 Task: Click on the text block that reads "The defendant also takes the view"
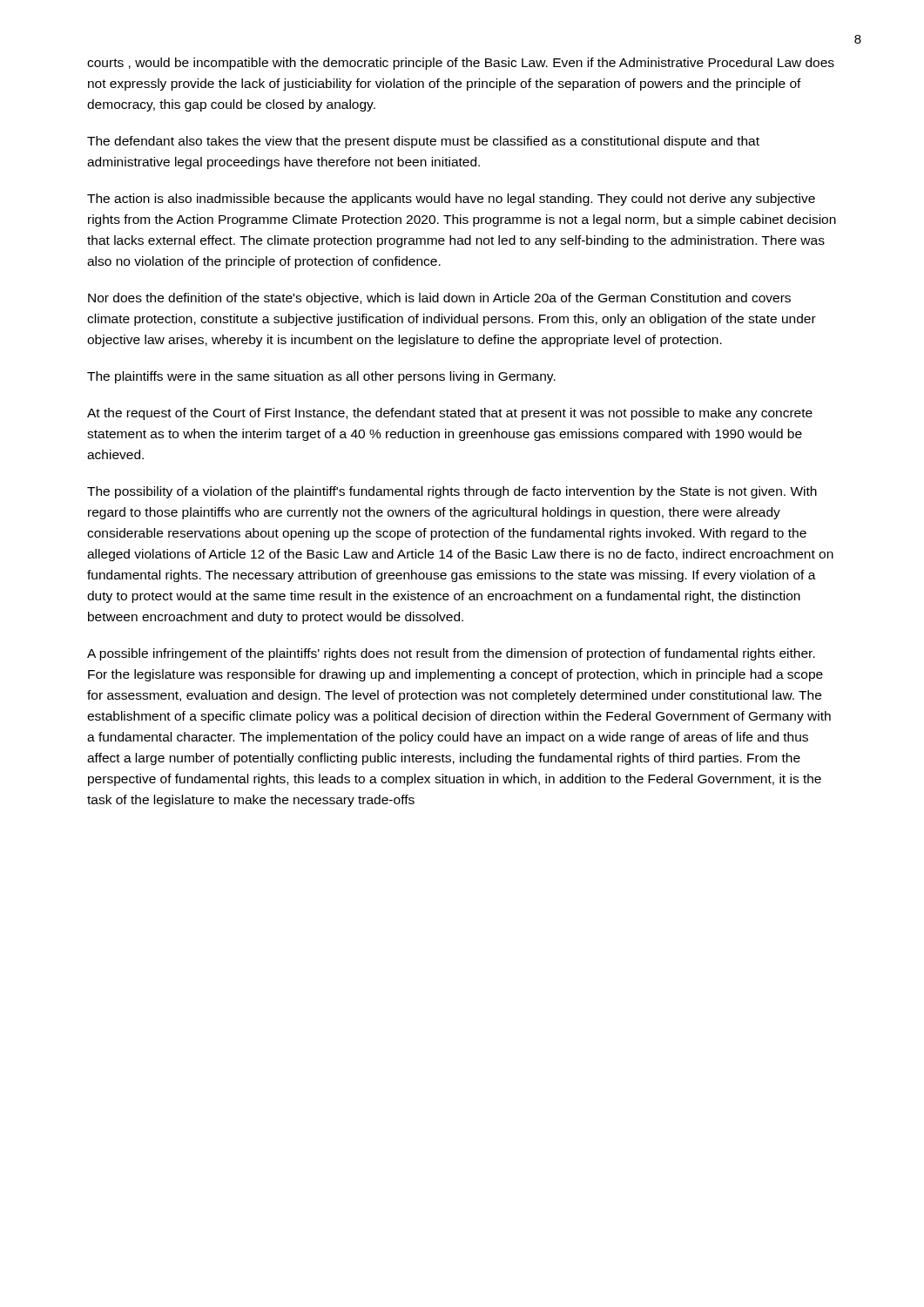tap(423, 151)
